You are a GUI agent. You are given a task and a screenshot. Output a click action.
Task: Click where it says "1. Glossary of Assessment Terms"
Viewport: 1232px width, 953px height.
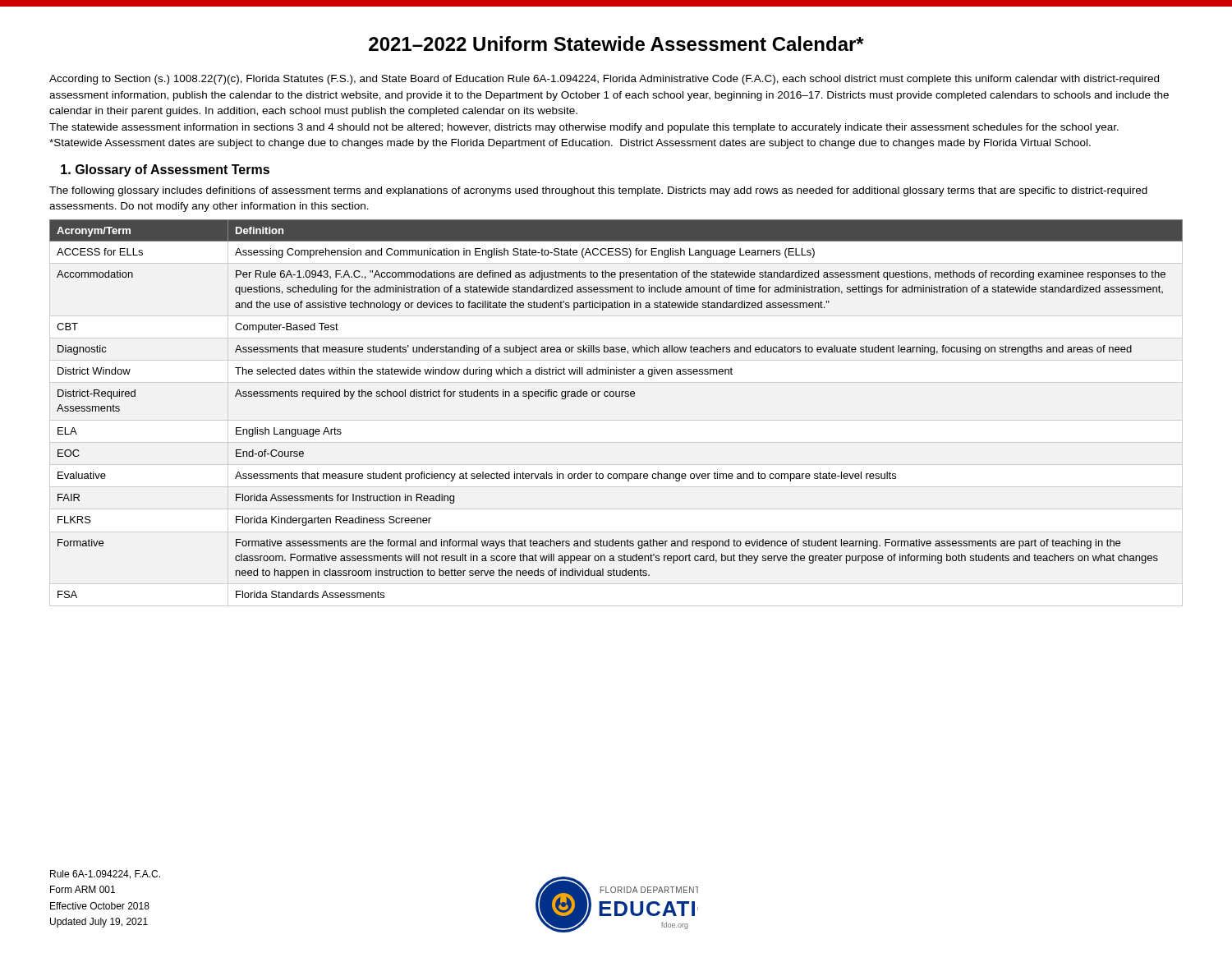(x=160, y=169)
